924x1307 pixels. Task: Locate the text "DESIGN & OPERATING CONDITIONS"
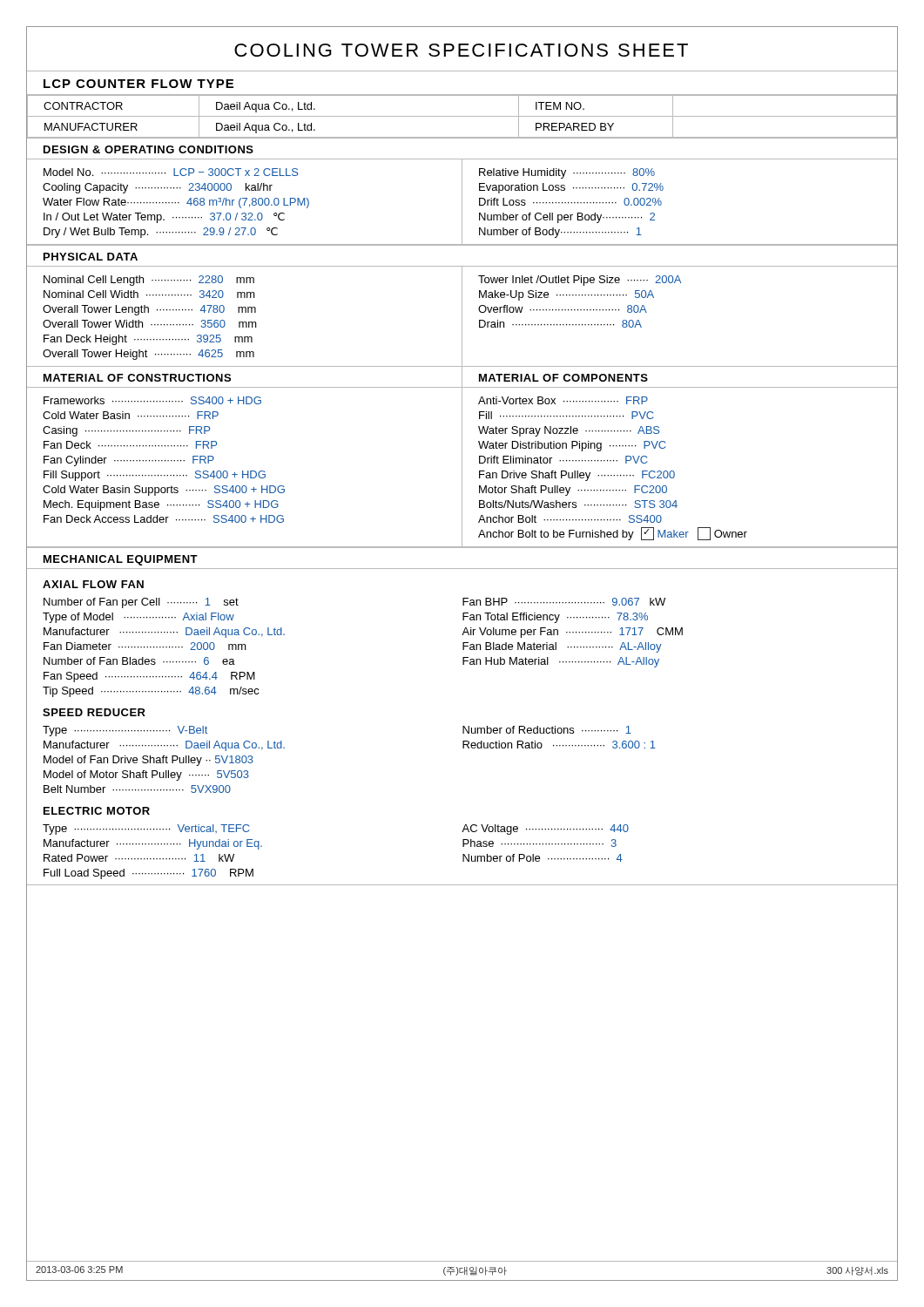coord(148,149)
